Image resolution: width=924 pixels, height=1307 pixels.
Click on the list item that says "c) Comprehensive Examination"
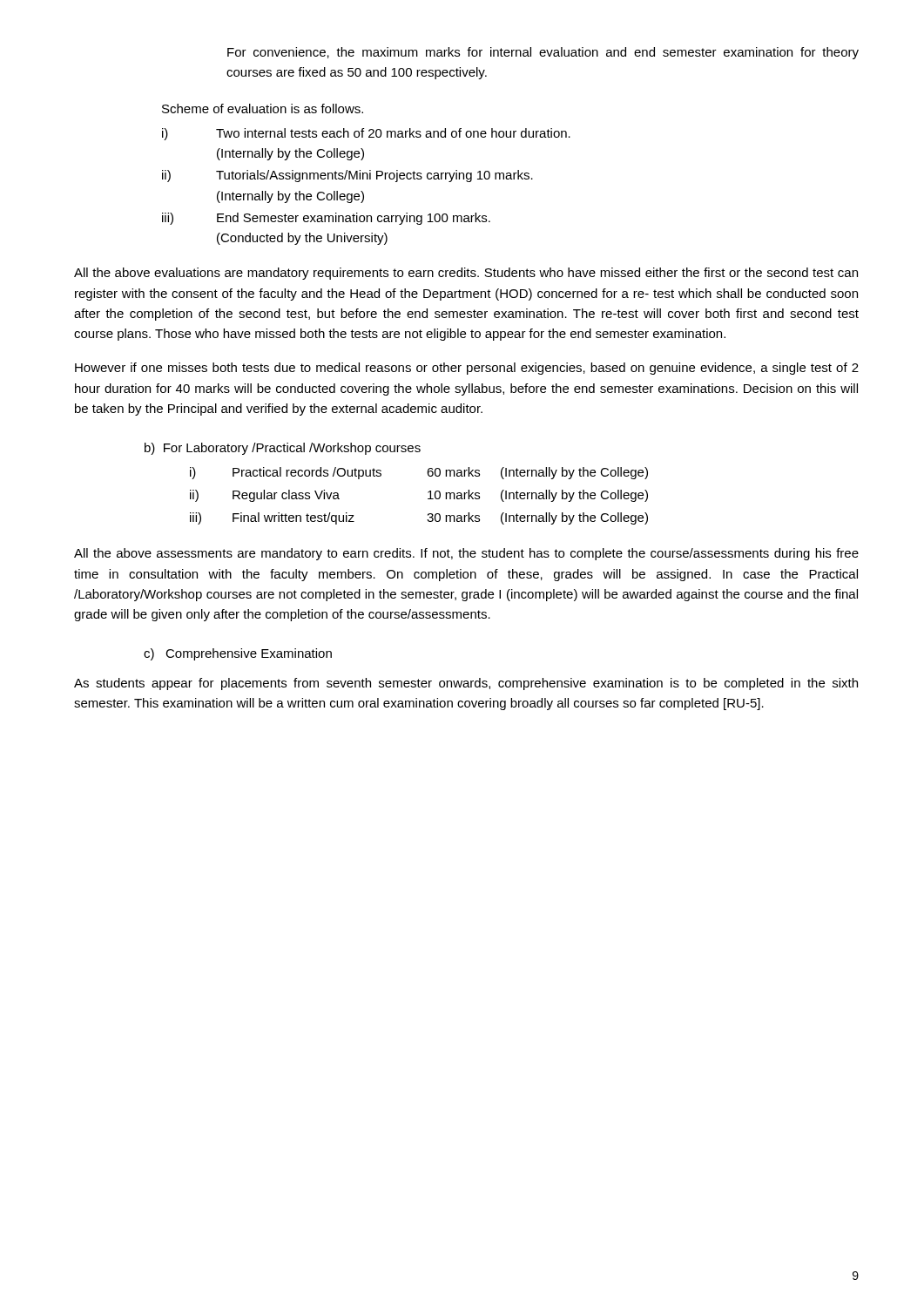tap(238, 654)
